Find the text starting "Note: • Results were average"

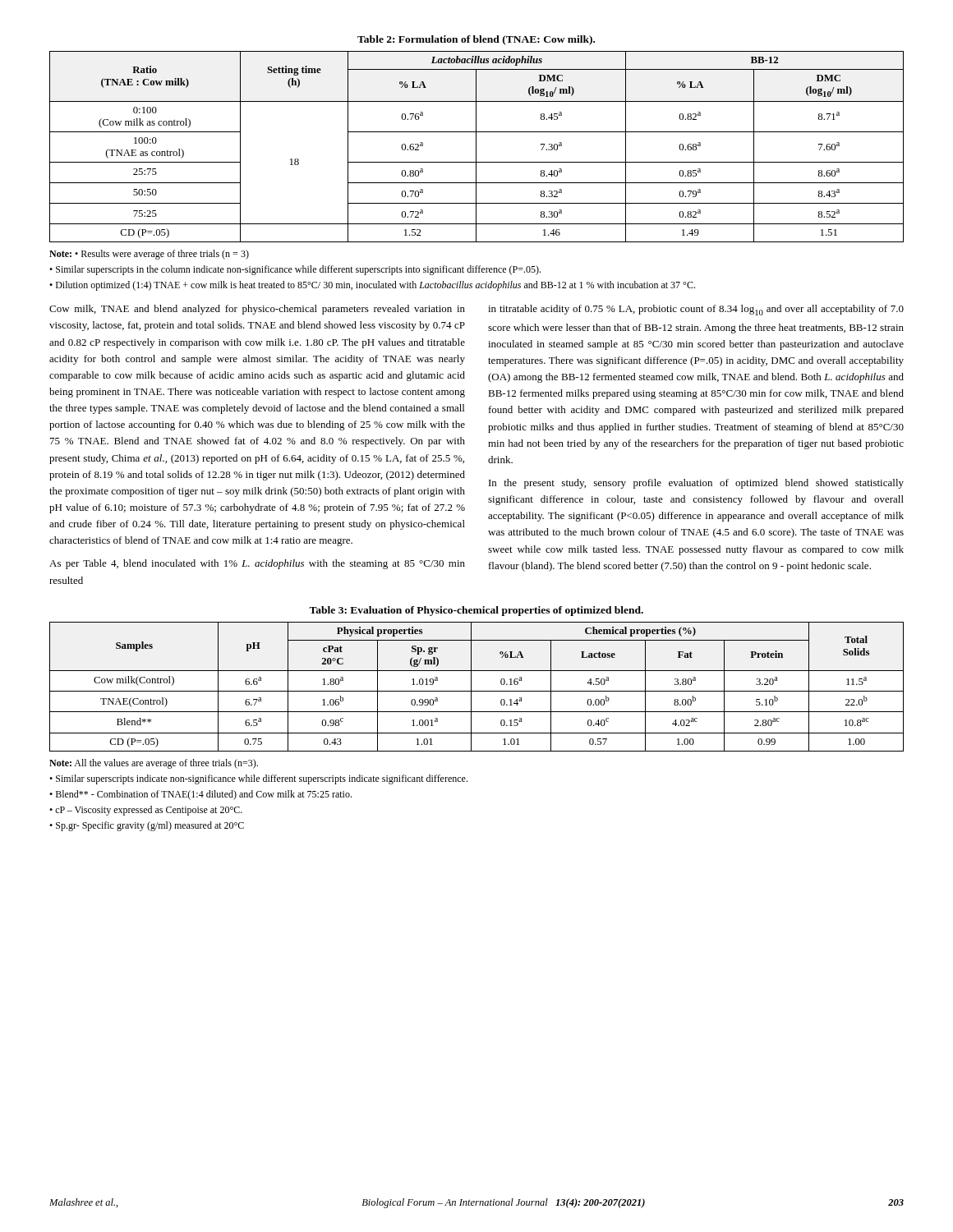[476, 270]
